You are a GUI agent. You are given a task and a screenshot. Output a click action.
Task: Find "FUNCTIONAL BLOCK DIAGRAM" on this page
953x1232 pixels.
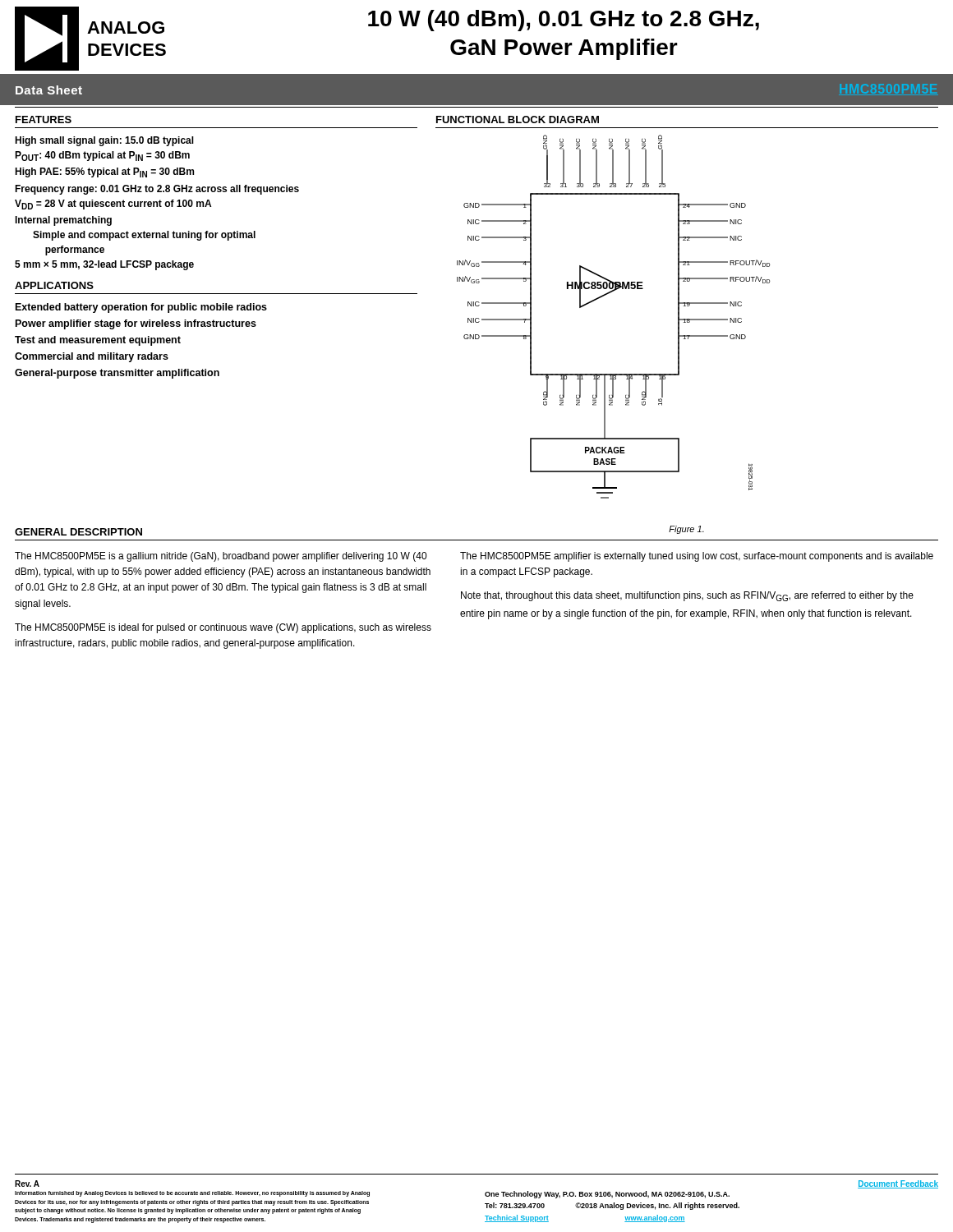click(517, 120)
